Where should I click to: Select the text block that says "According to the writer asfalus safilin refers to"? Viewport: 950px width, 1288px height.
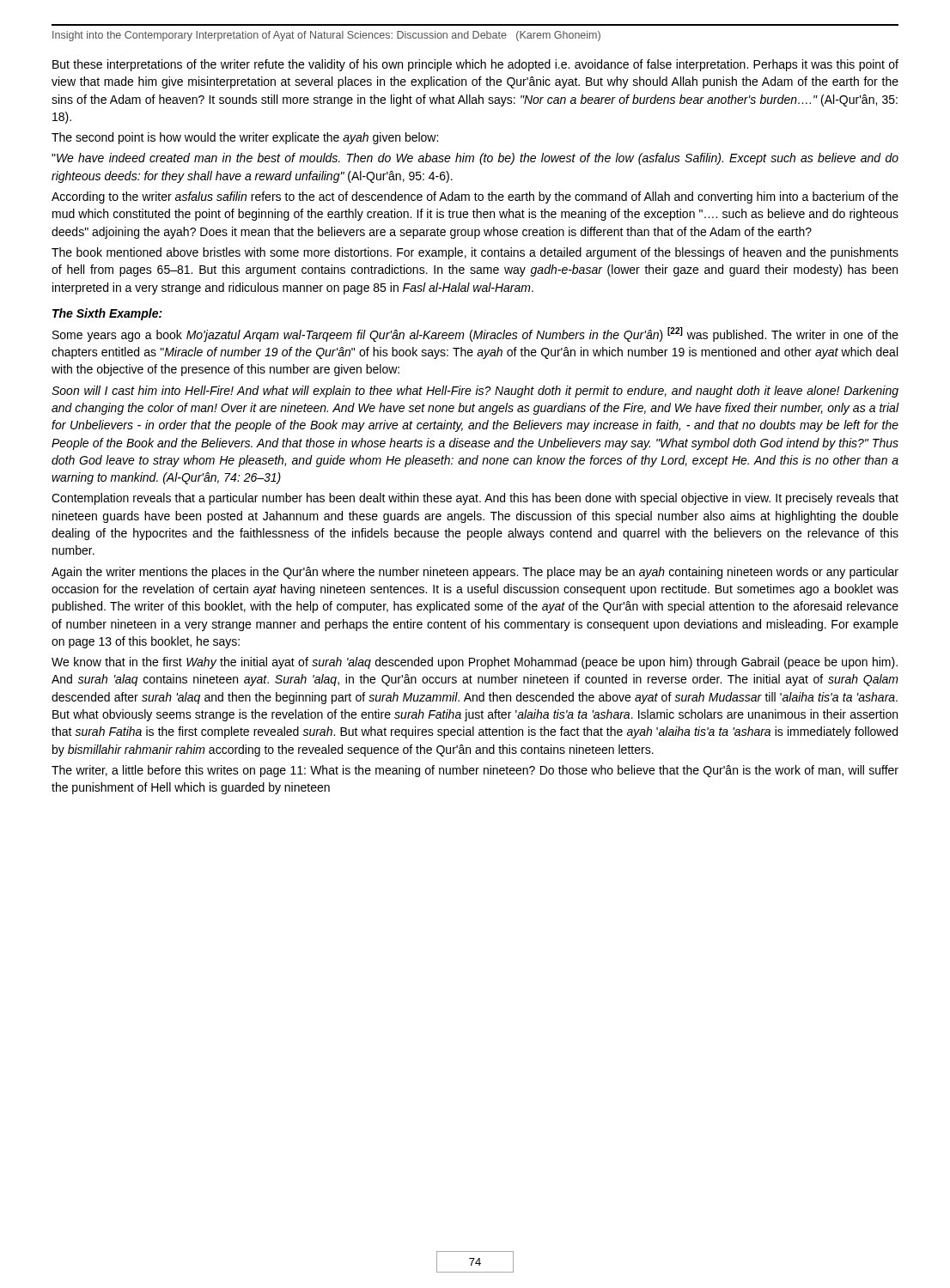click(x=475, y=214)
